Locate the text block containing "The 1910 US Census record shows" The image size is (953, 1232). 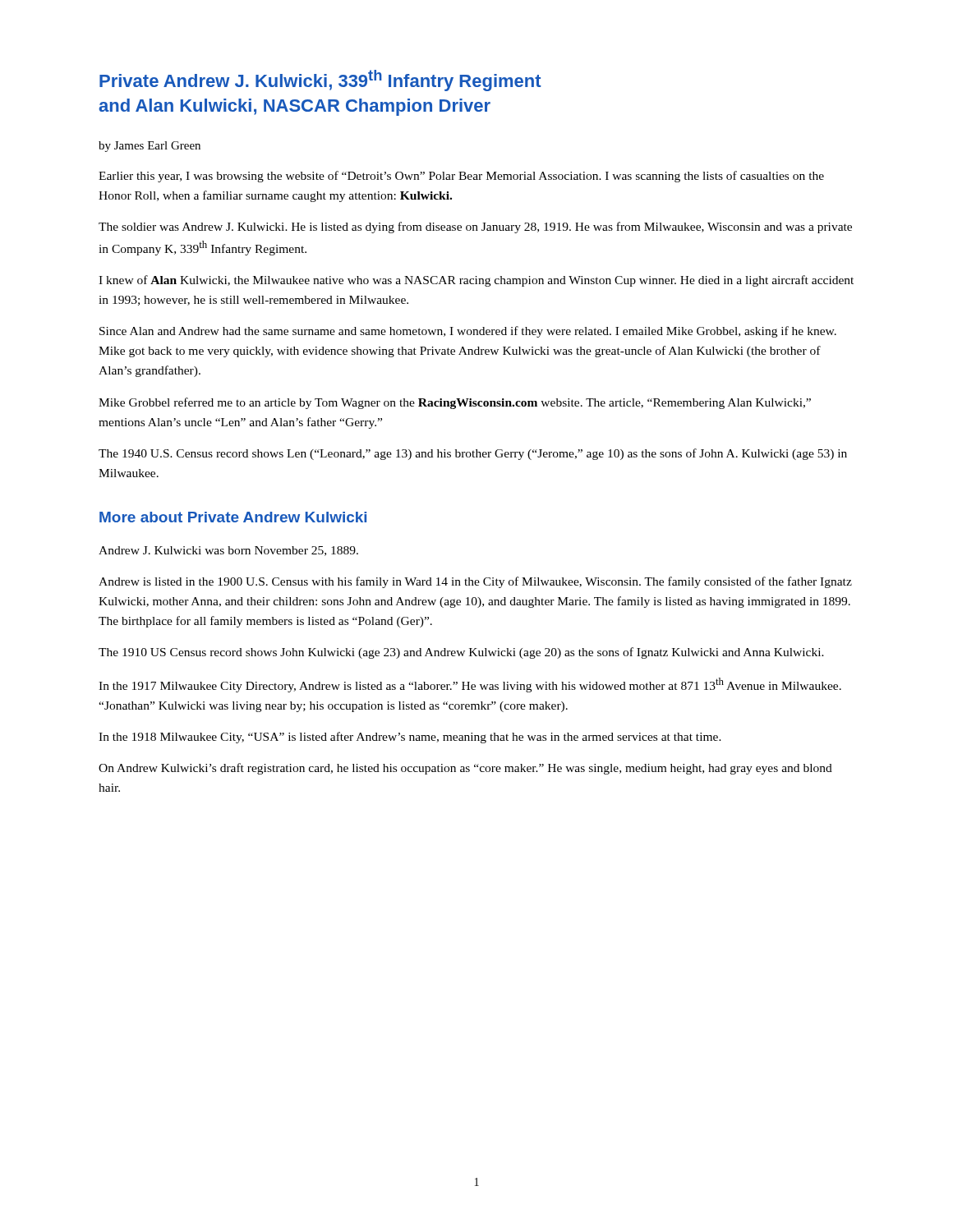tap(461, 652)
